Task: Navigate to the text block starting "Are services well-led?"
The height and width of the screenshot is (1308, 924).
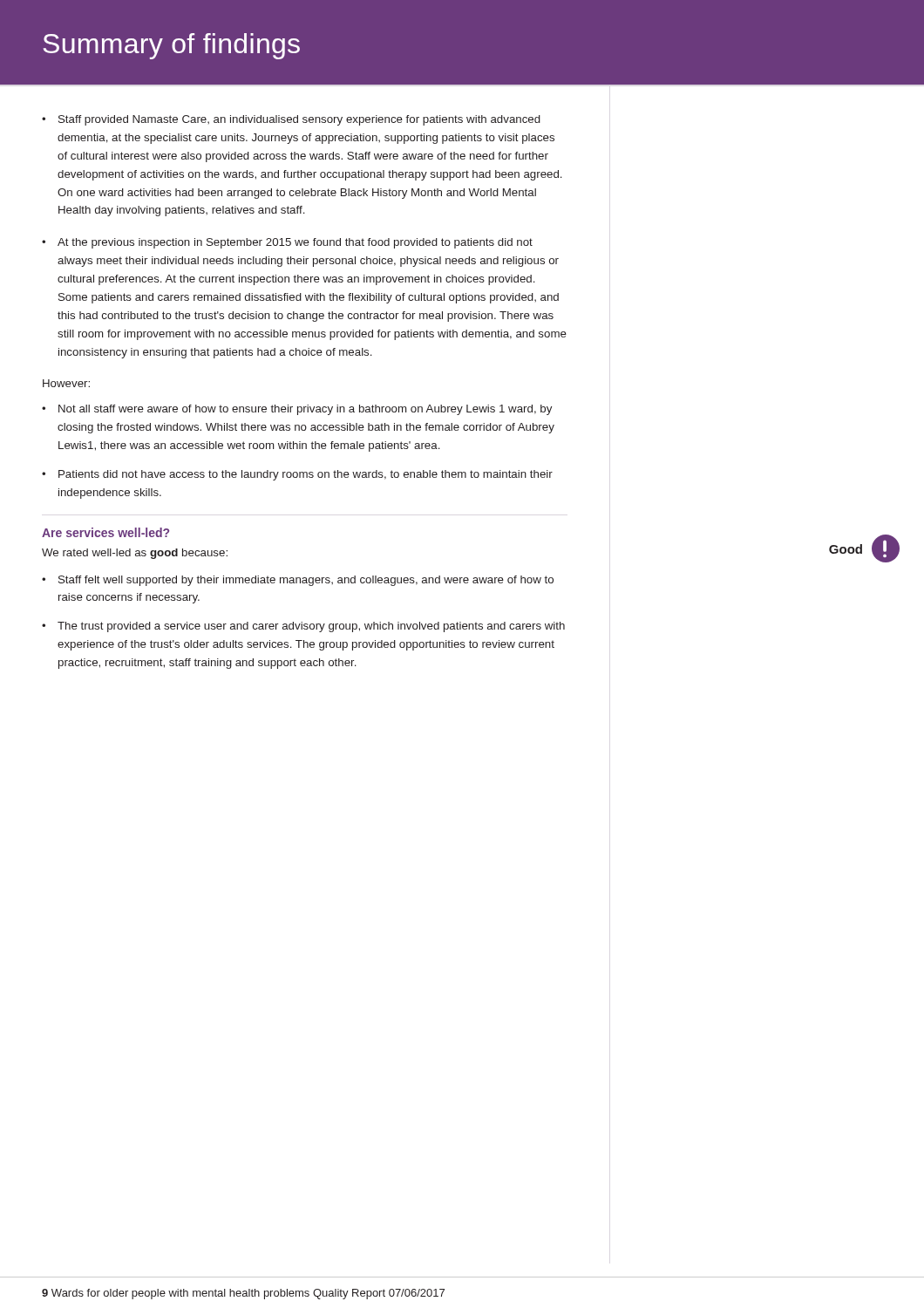Action: [x=106, y=532]
